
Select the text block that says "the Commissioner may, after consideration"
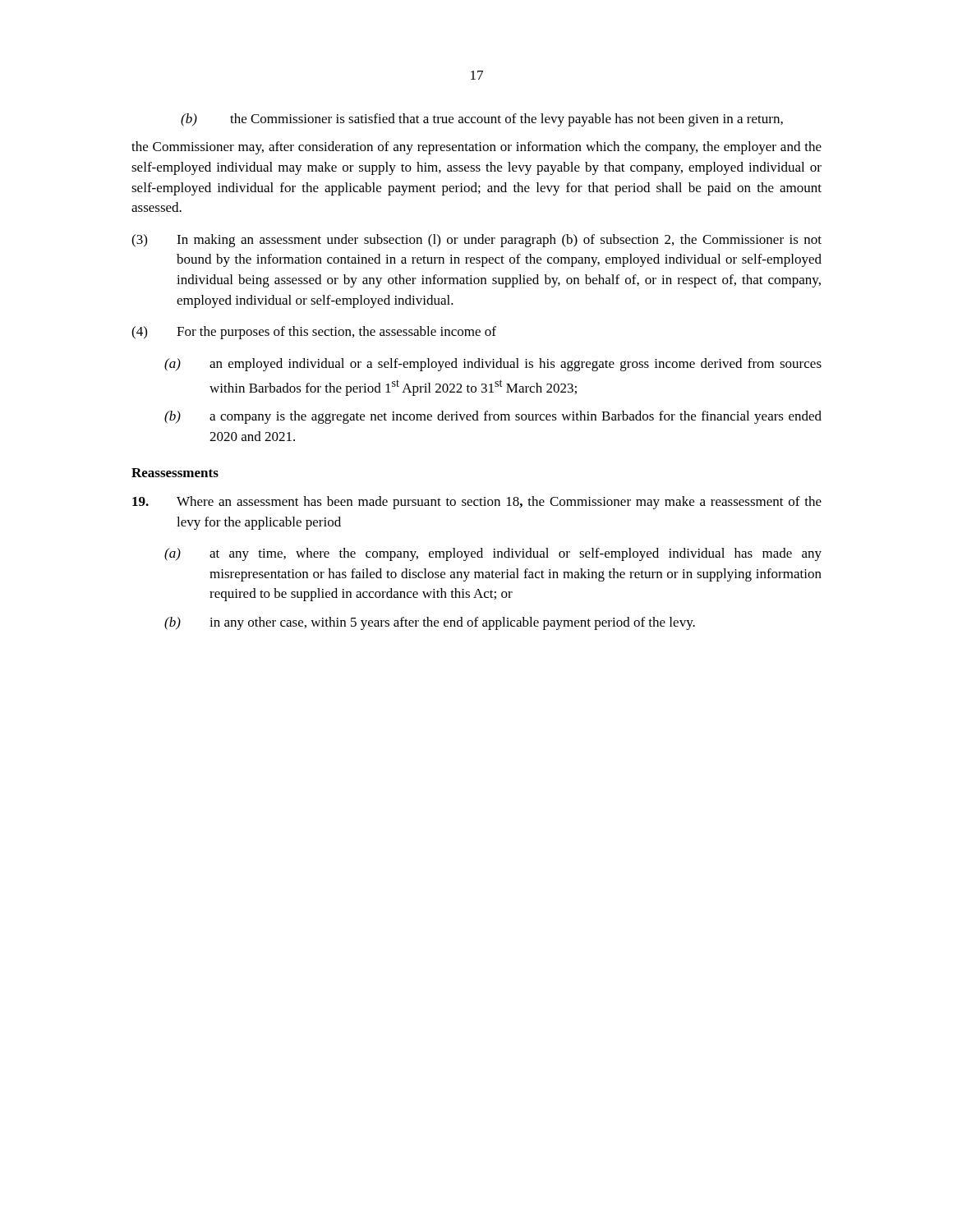click(476, 177)
